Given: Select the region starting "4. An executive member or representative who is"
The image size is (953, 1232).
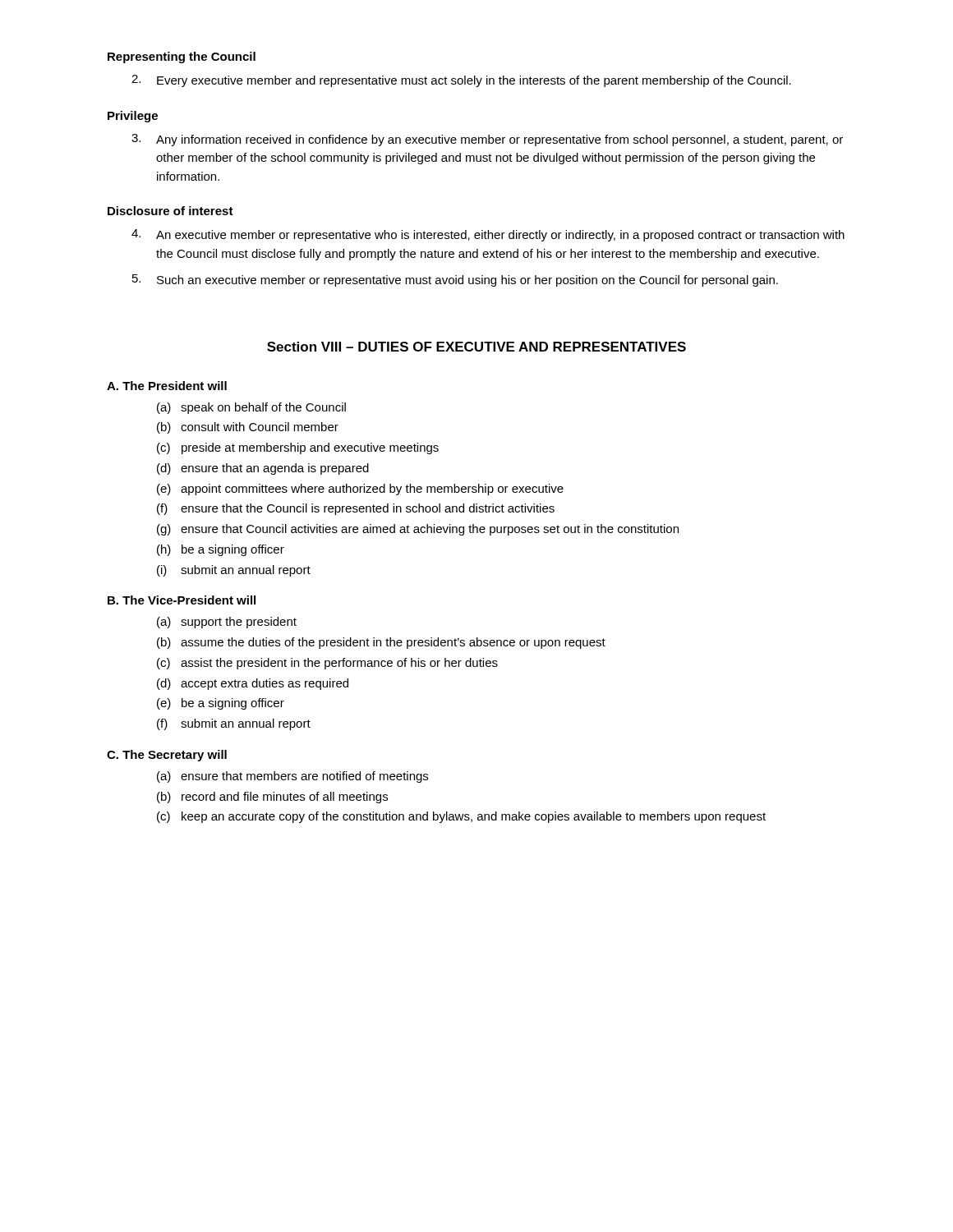Looking at the screenshot, I should pyautogui.click(x=489, y=244).
